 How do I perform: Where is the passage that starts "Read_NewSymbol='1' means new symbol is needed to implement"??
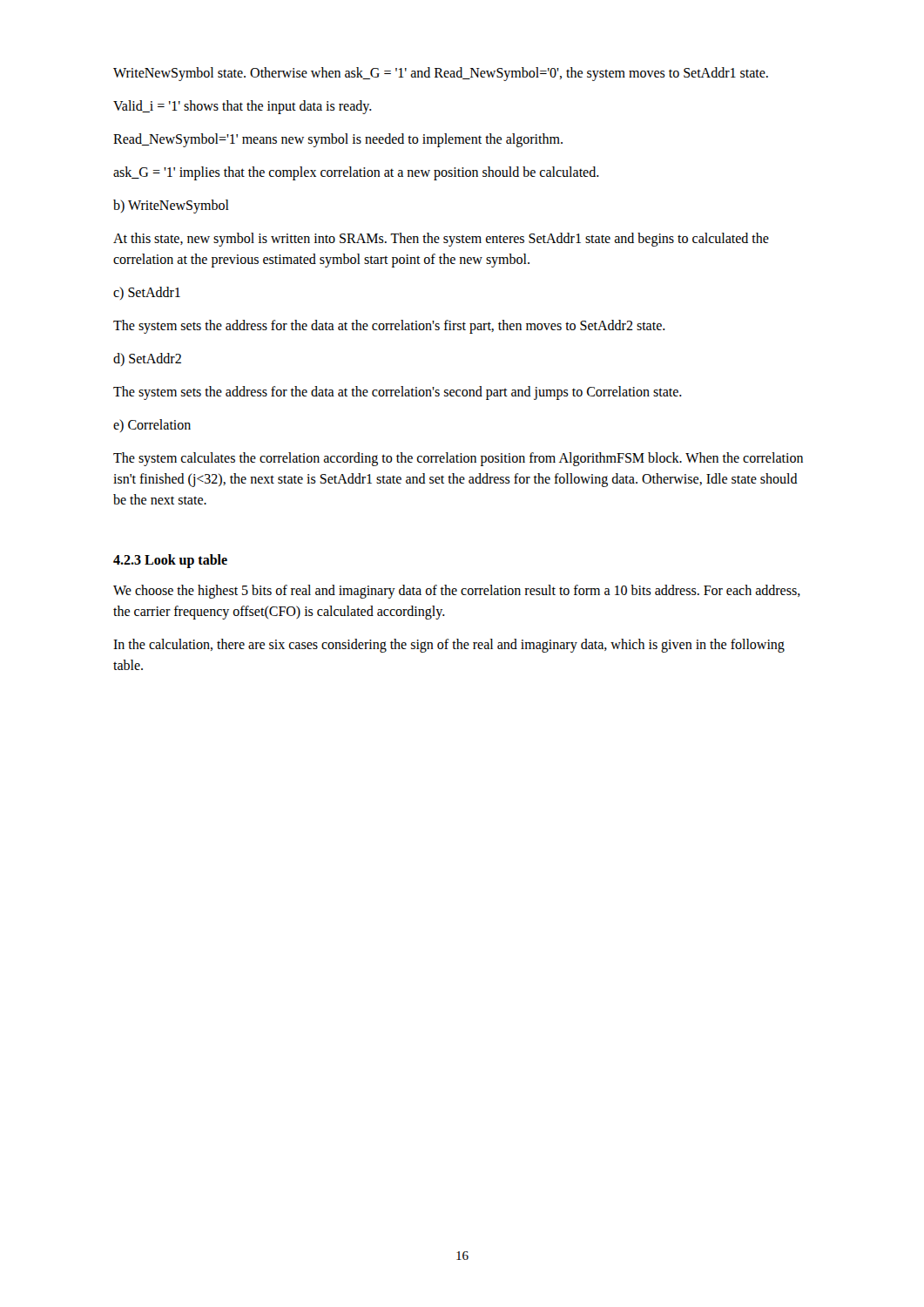pyautogui.click(x=338, y=139)
